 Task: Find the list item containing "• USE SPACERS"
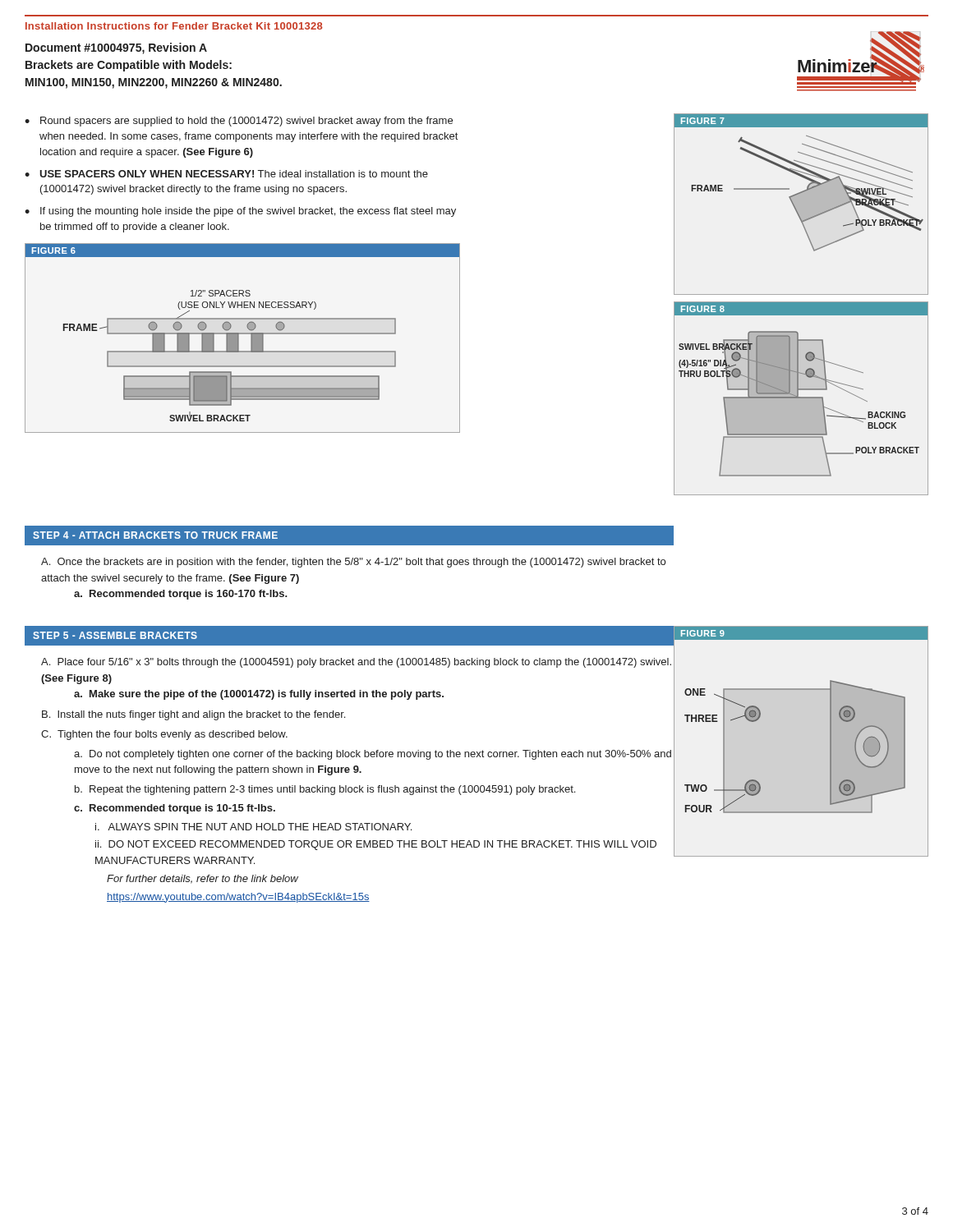pyautogui.click(x=242, y=182)
